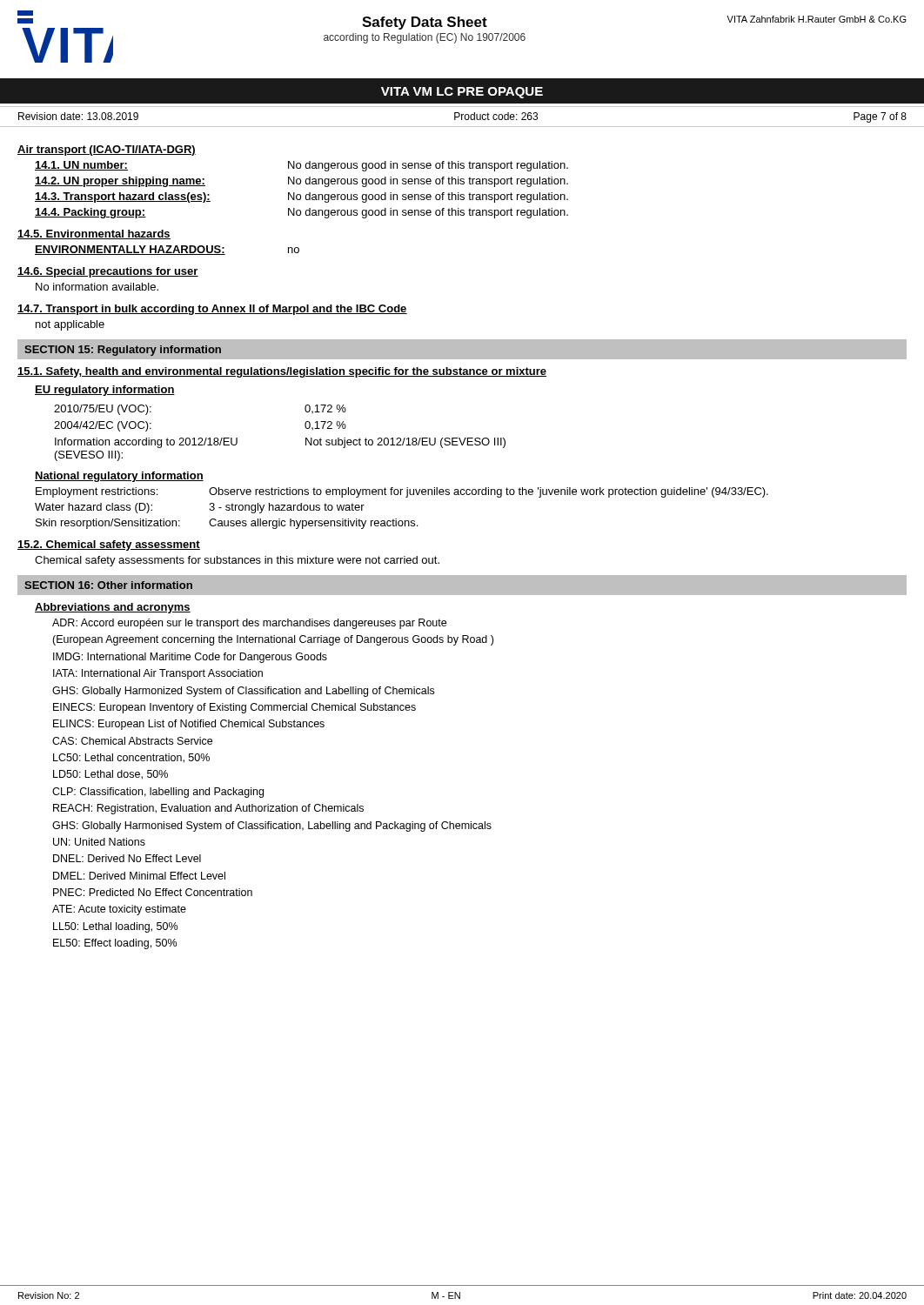This screenshot has height=1305, width=924.
Task: Where is the passage that starts "according to Regulation"?
Action: point(424,37)
